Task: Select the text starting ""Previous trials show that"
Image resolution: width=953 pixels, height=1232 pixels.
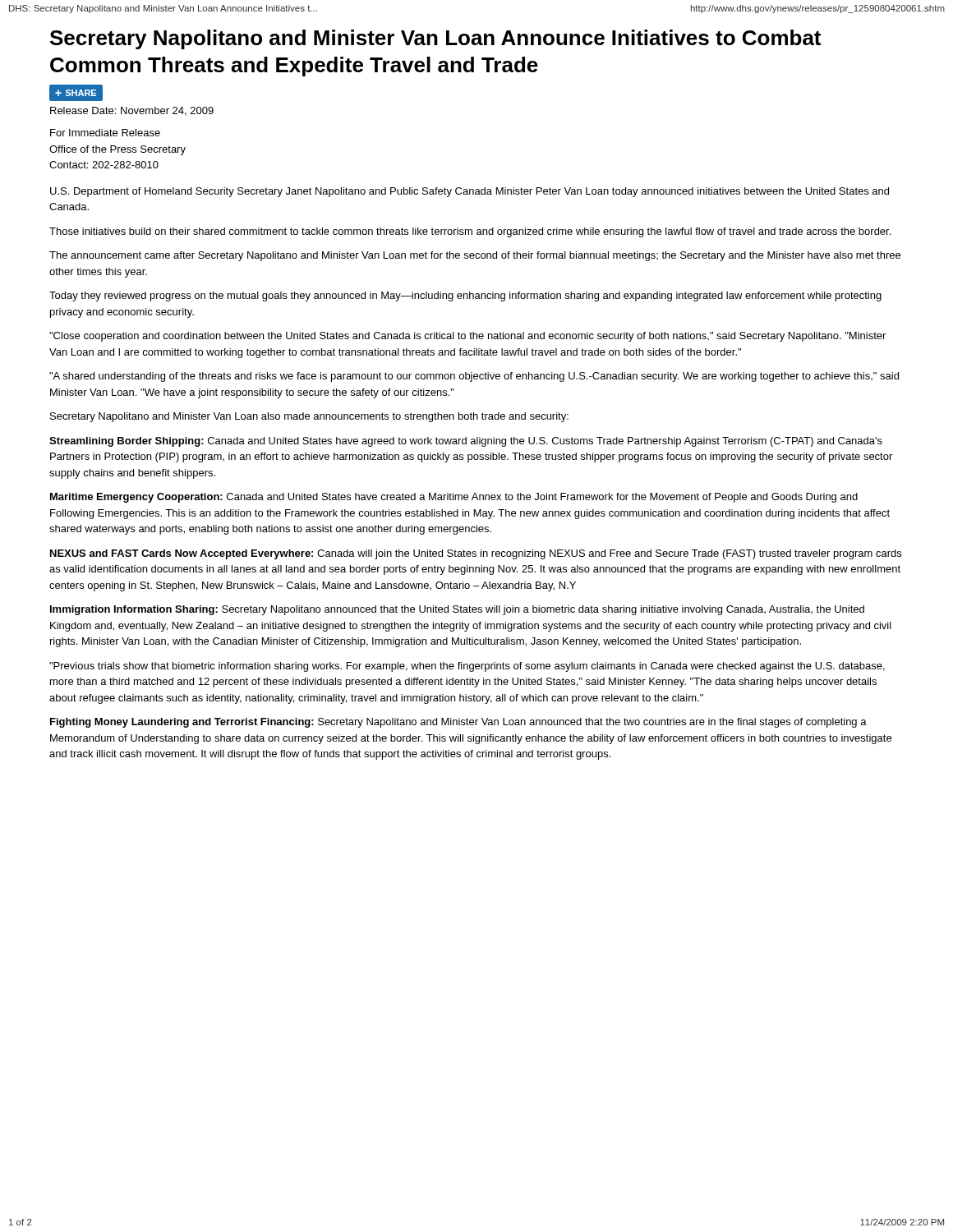Action: coord(467,681)
